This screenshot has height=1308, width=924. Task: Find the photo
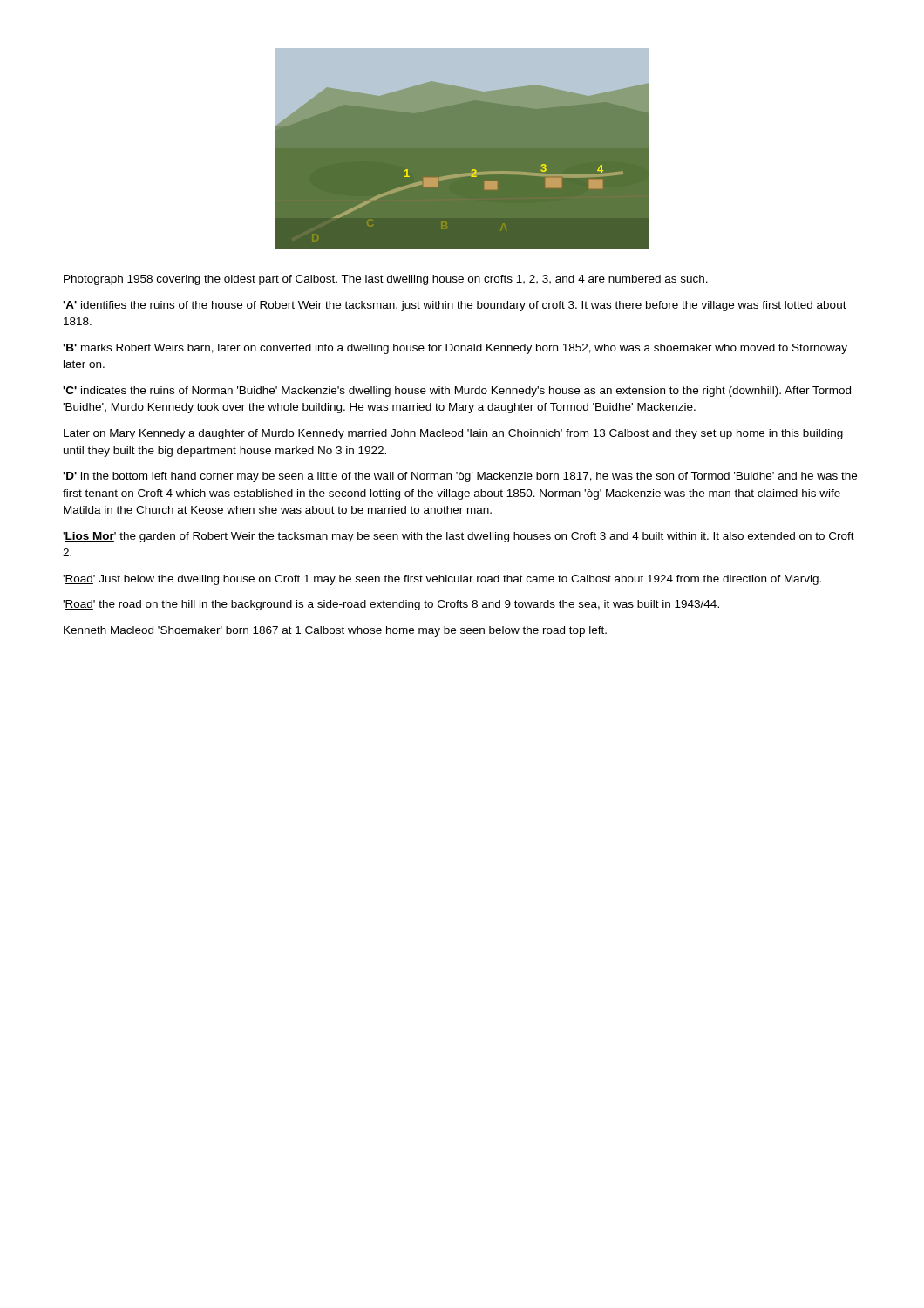pos(462,150)
